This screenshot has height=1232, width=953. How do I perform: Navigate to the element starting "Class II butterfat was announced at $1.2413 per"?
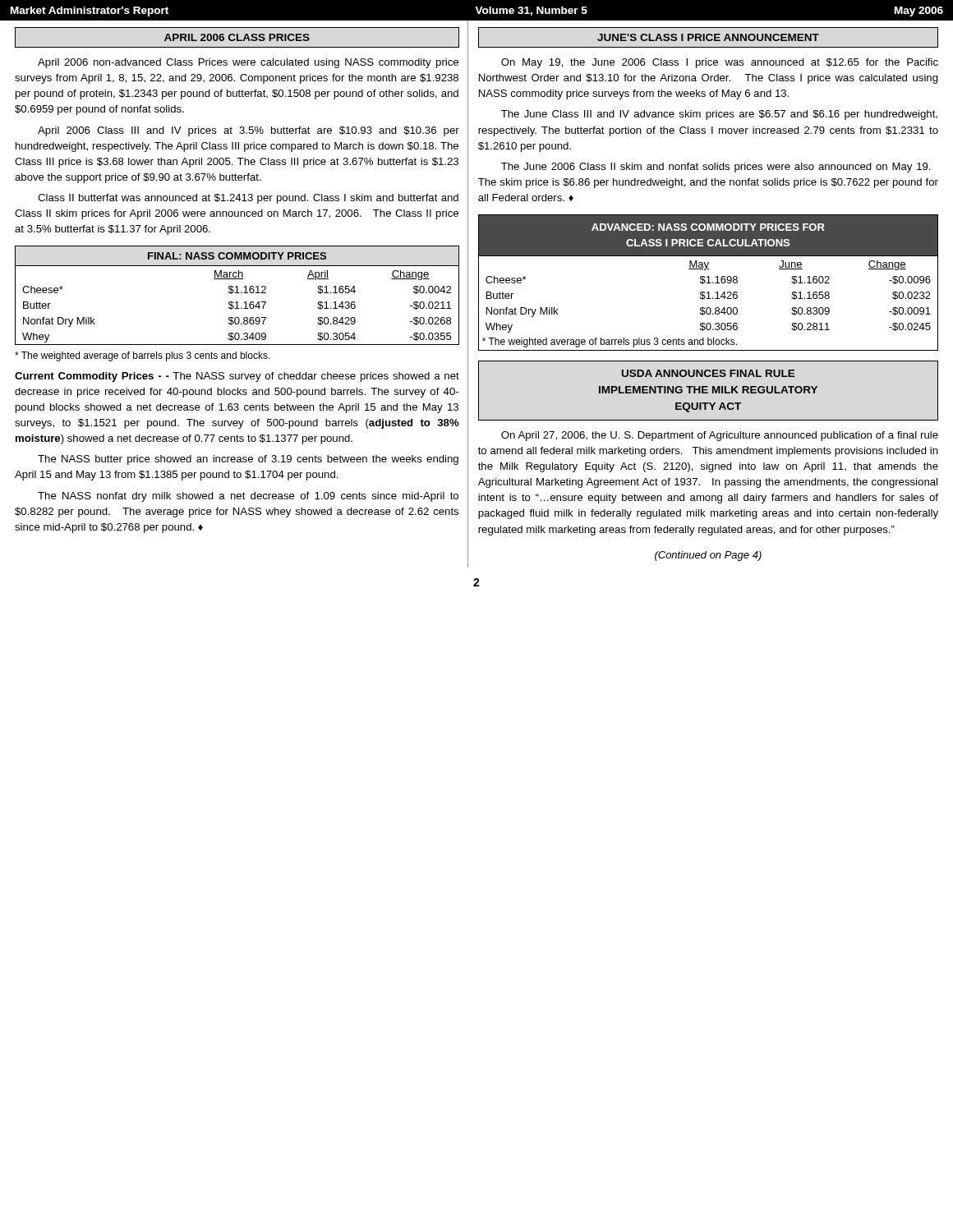tap(237, 213)
